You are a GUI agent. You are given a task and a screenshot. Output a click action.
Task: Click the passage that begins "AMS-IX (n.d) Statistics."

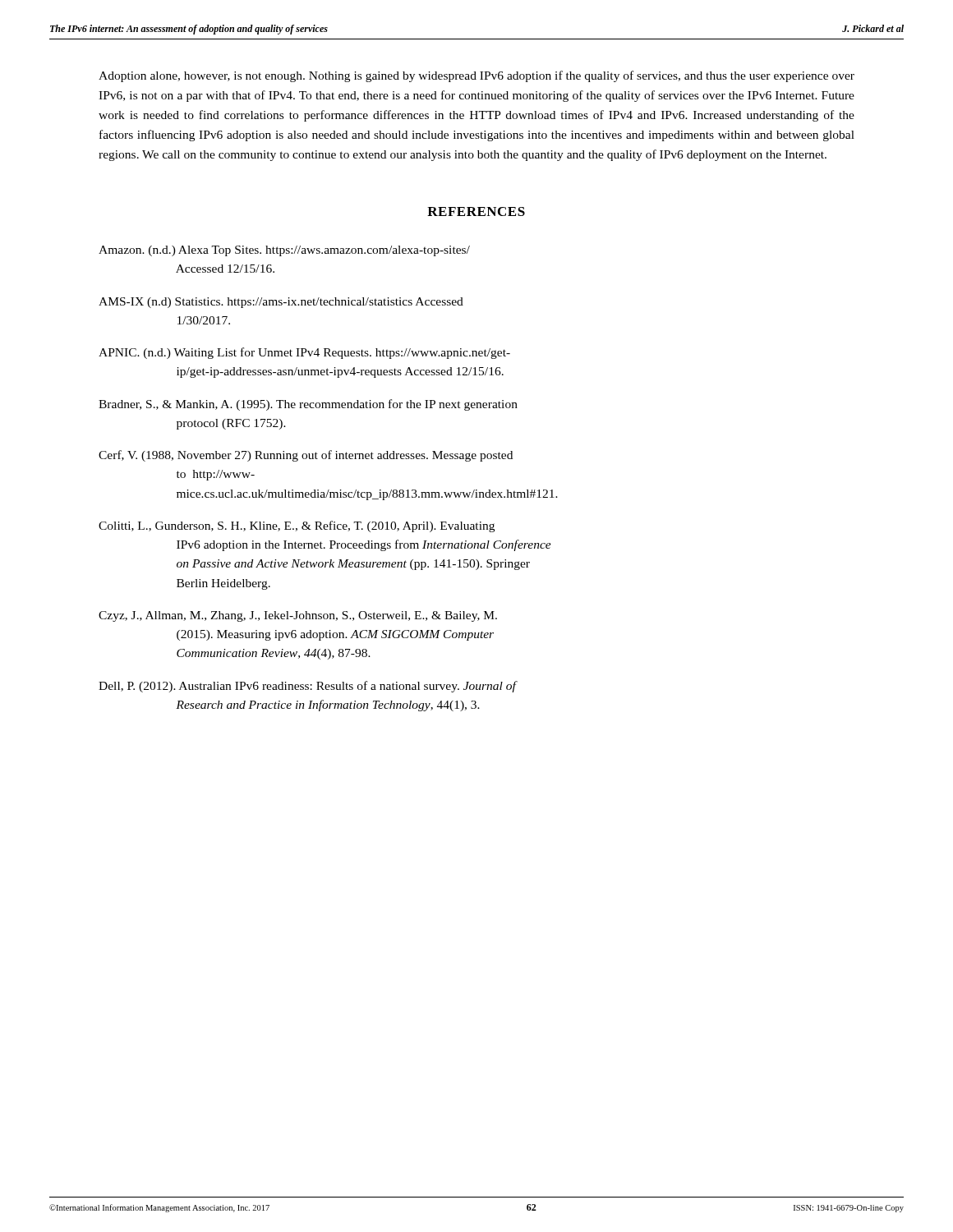pyautogui.click(x=301, y=310)
